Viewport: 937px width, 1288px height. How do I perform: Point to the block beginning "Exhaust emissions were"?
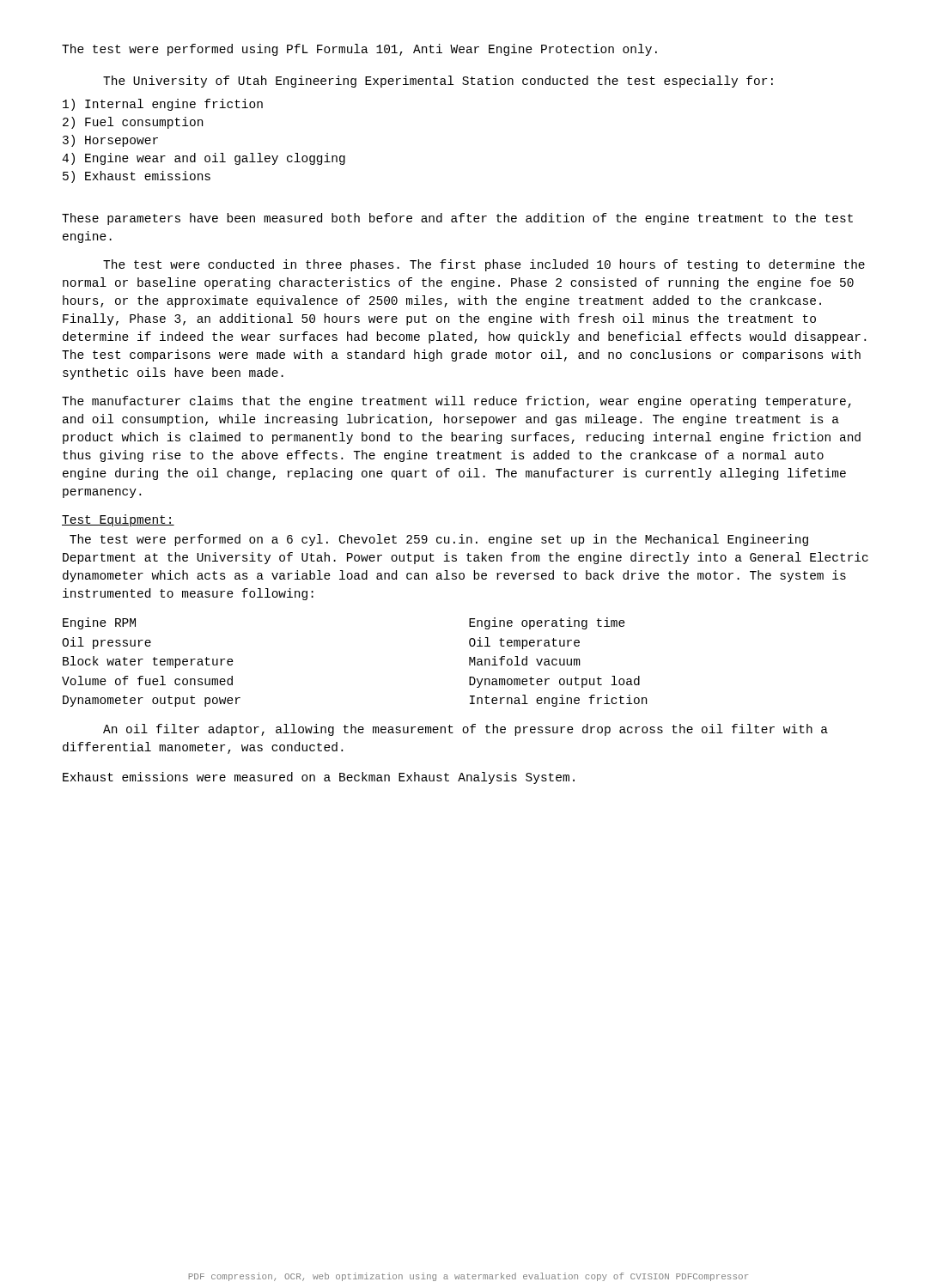point(320,778)
